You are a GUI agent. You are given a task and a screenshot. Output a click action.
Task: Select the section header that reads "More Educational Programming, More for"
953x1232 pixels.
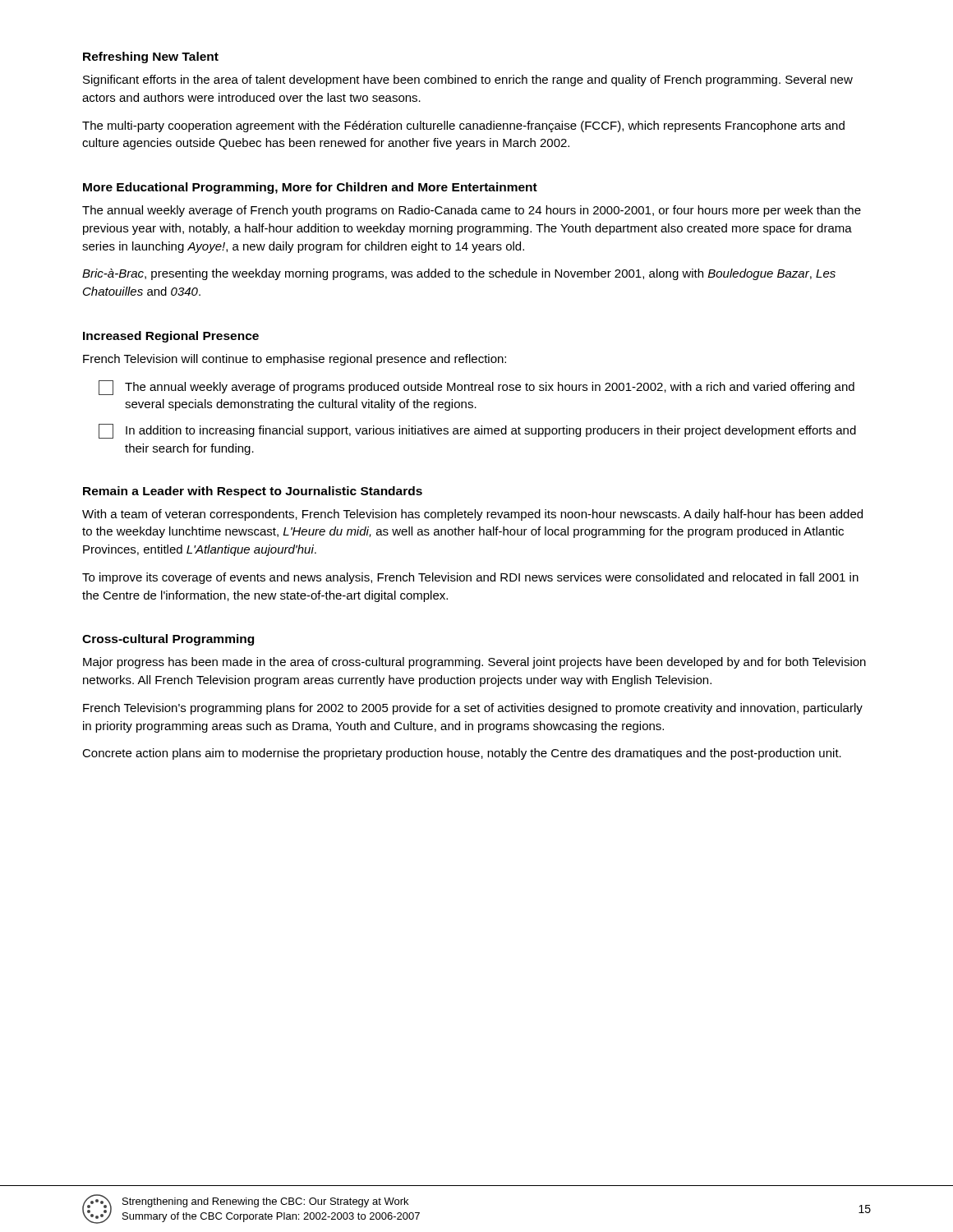[310, 187]
